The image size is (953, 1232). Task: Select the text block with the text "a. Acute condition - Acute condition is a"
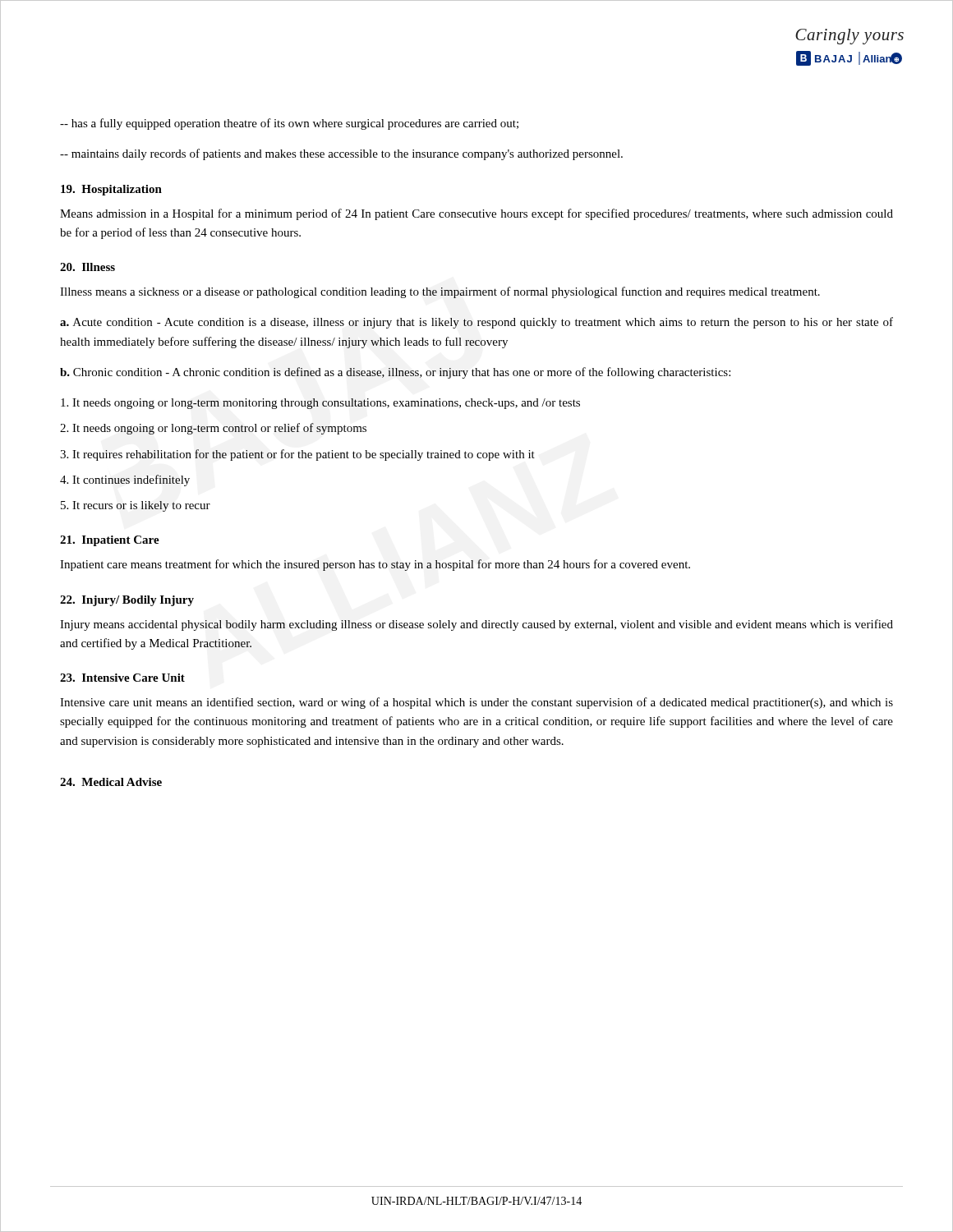476,332
